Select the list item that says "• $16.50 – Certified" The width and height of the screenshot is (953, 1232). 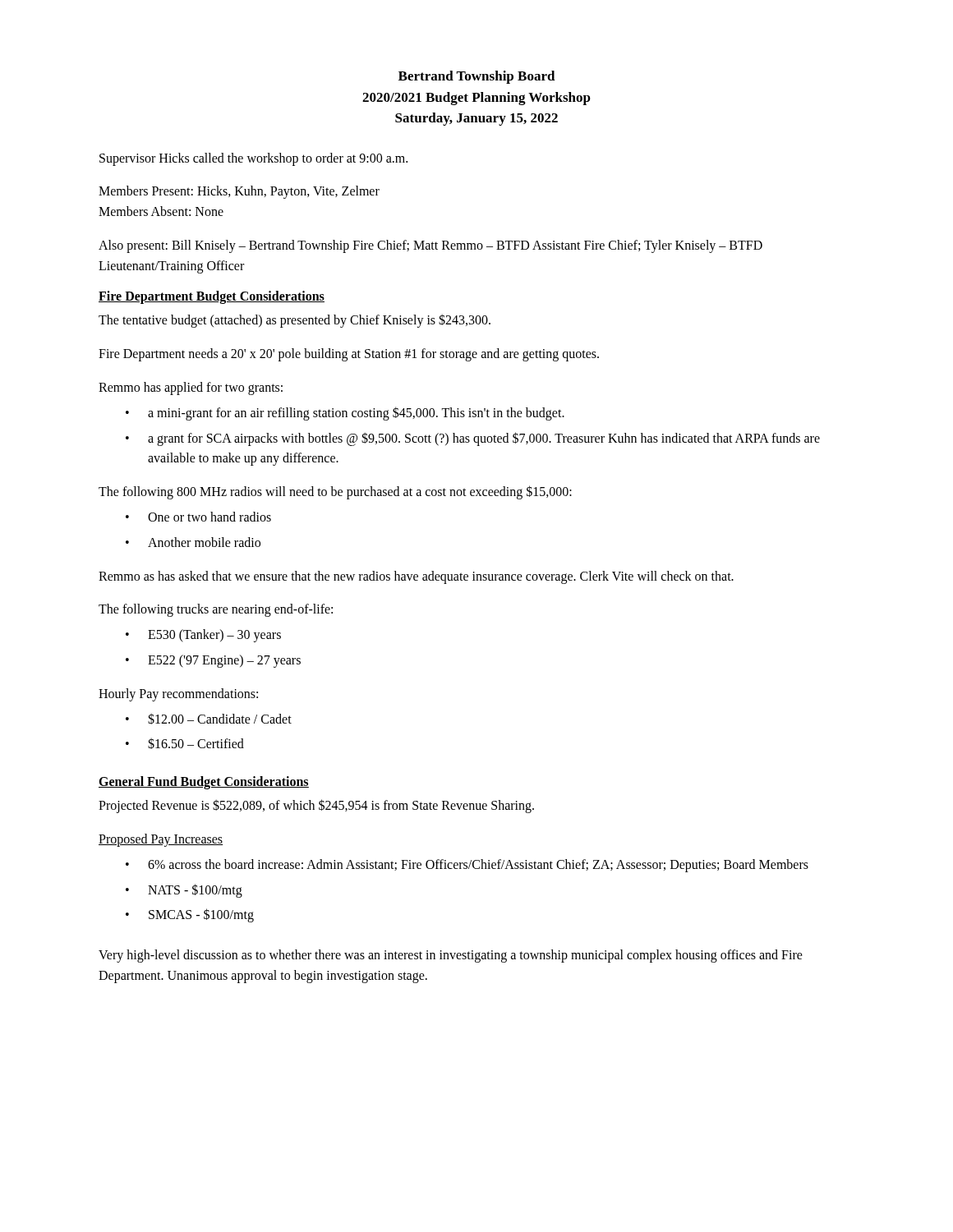(185, 743)
